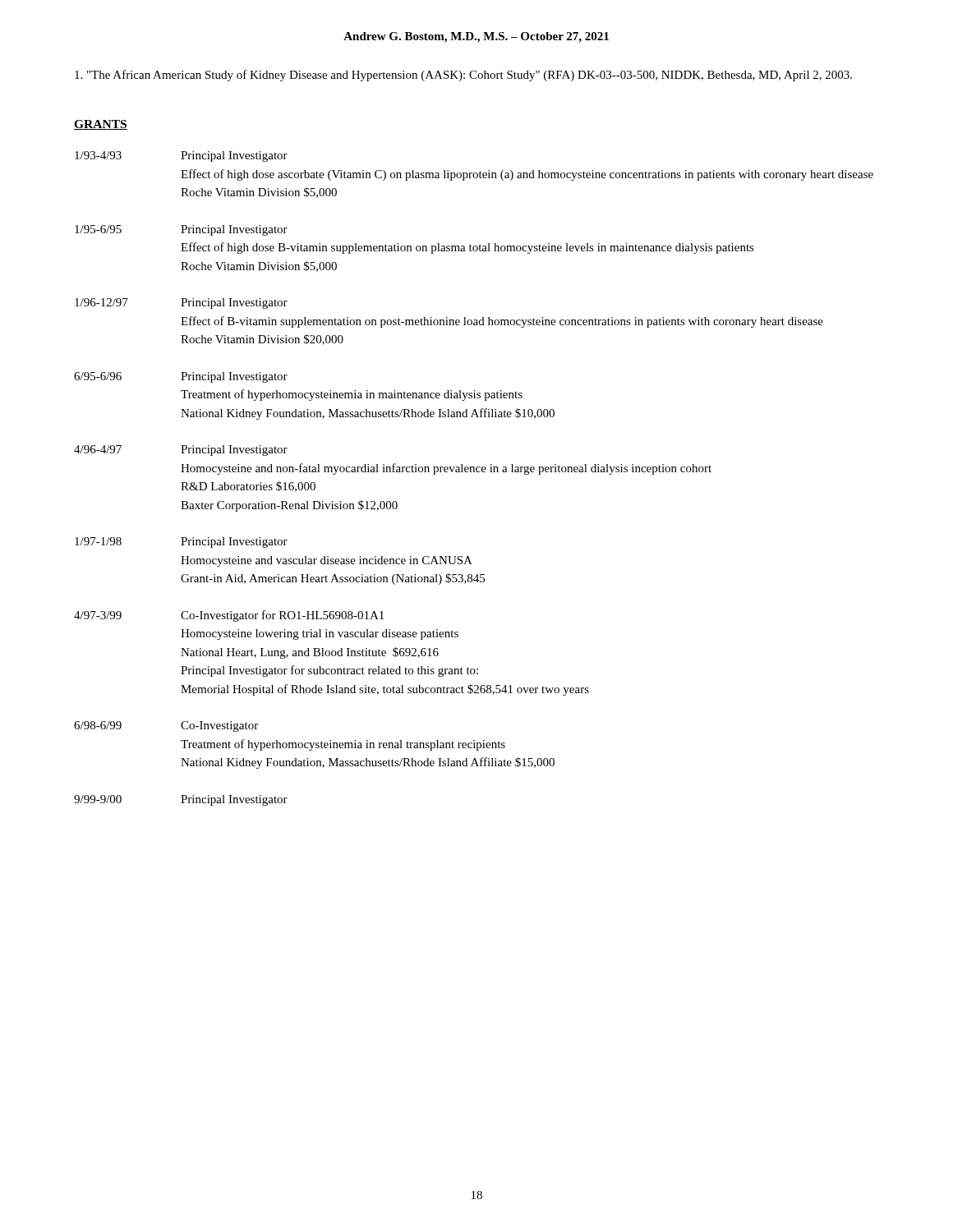Screen dimensions: 1232x953
Task: Navigate to the text block starting "1/93-4/93 Principal Investigator Effect of"
Action: 476,174
